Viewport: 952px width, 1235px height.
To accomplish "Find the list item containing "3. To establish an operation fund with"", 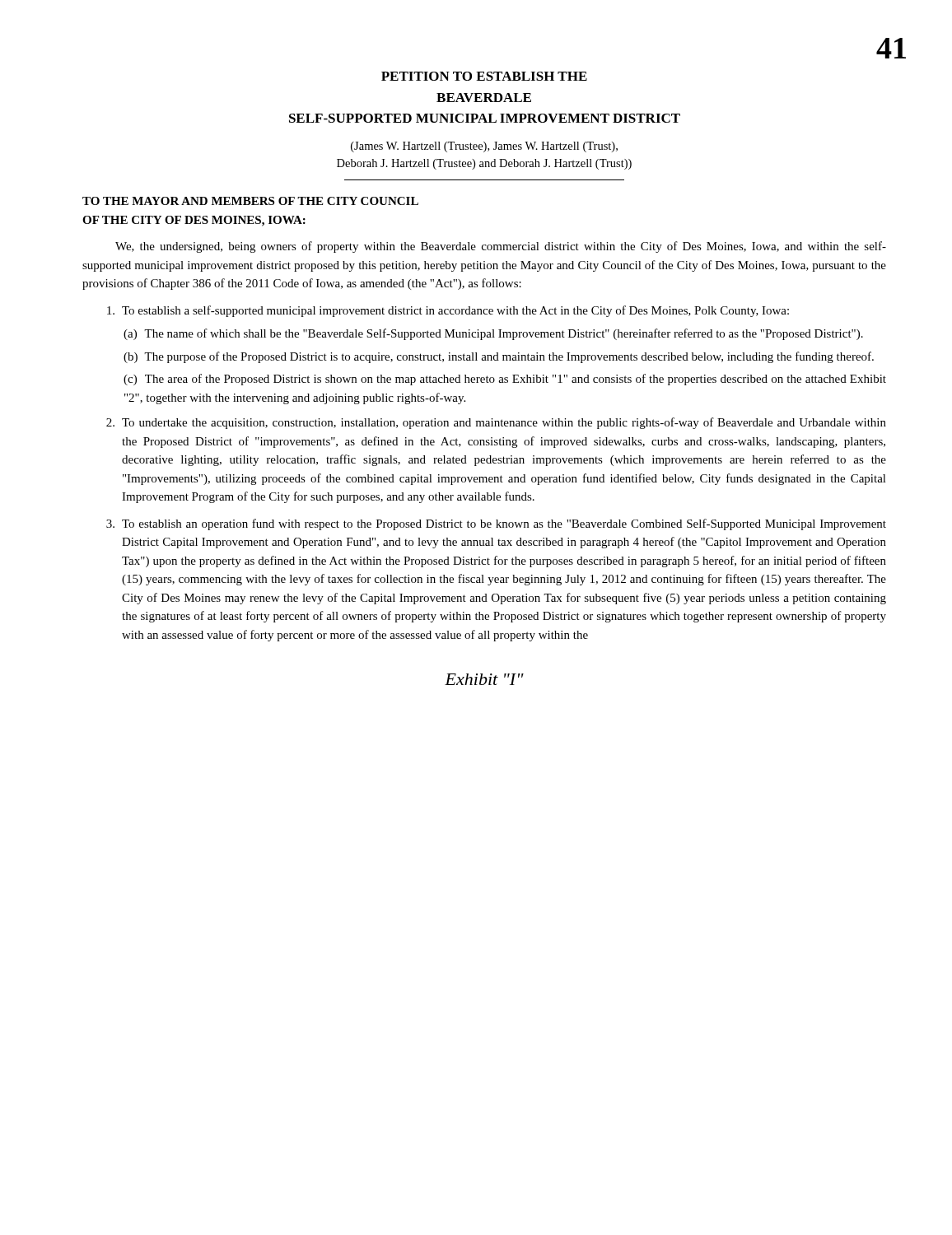I will tap(484, 579).
